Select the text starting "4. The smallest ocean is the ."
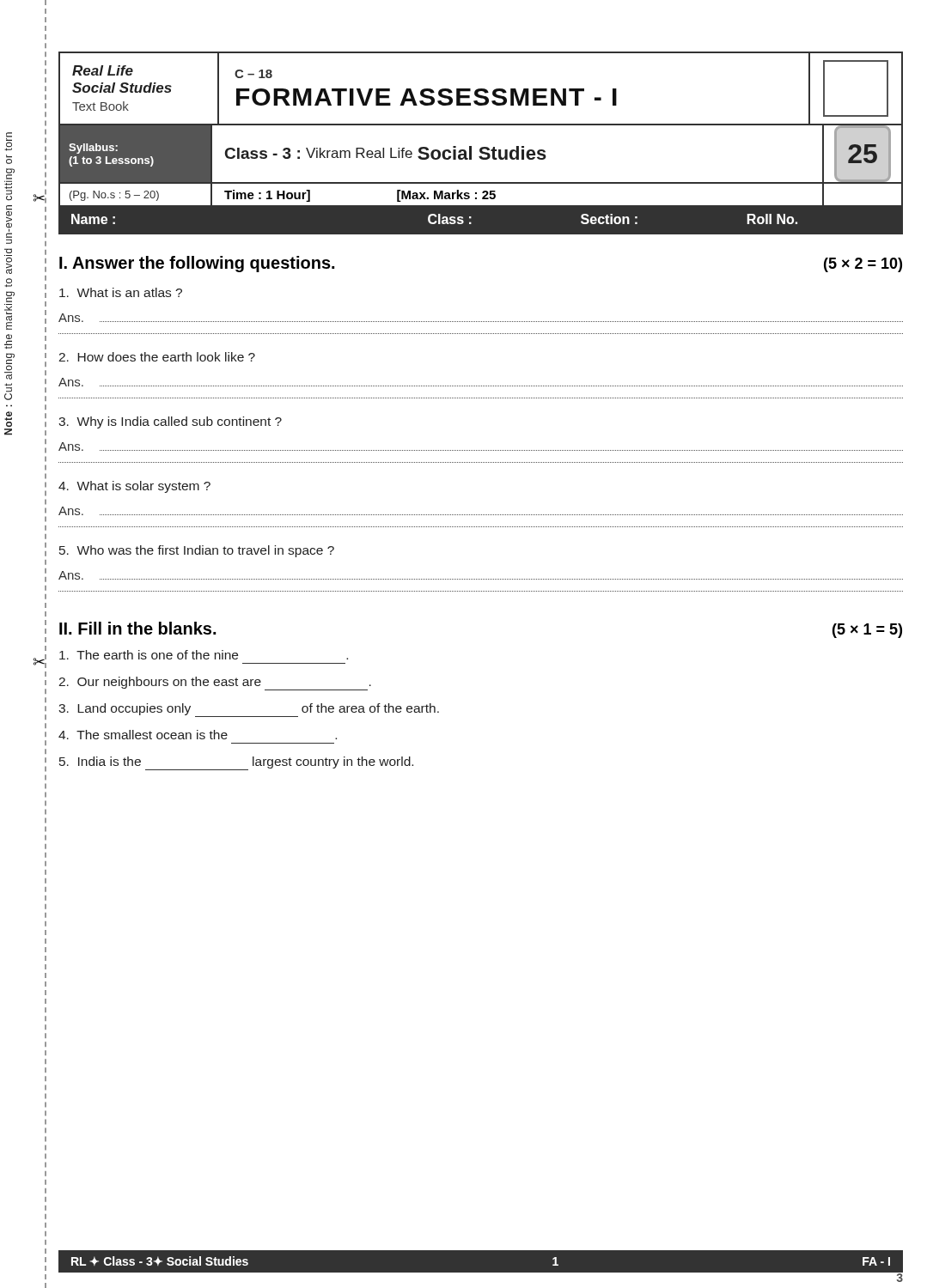 [198, 735]
